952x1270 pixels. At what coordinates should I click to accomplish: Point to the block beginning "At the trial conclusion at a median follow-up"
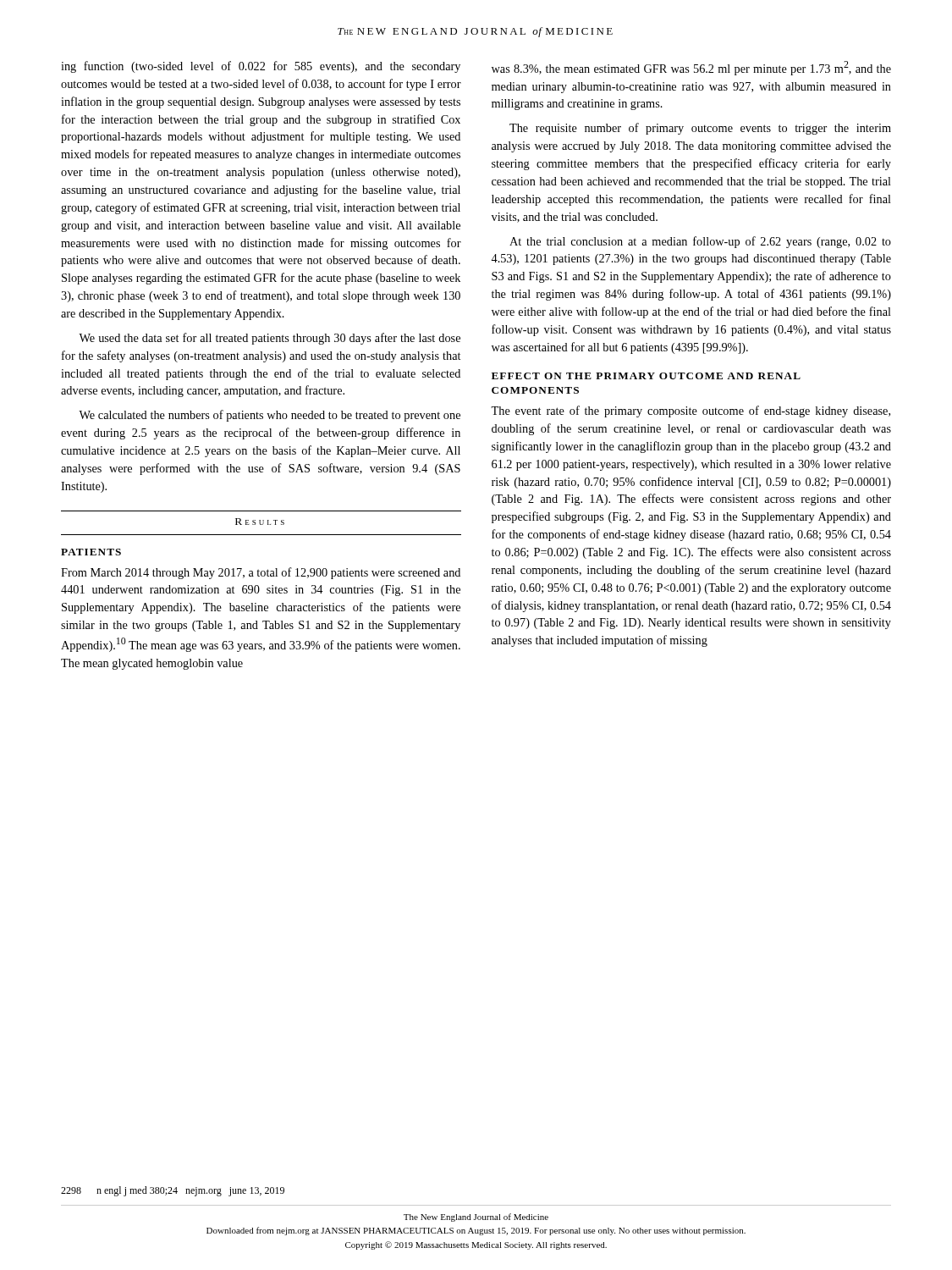pyautogui.click(x=691, y=294)
